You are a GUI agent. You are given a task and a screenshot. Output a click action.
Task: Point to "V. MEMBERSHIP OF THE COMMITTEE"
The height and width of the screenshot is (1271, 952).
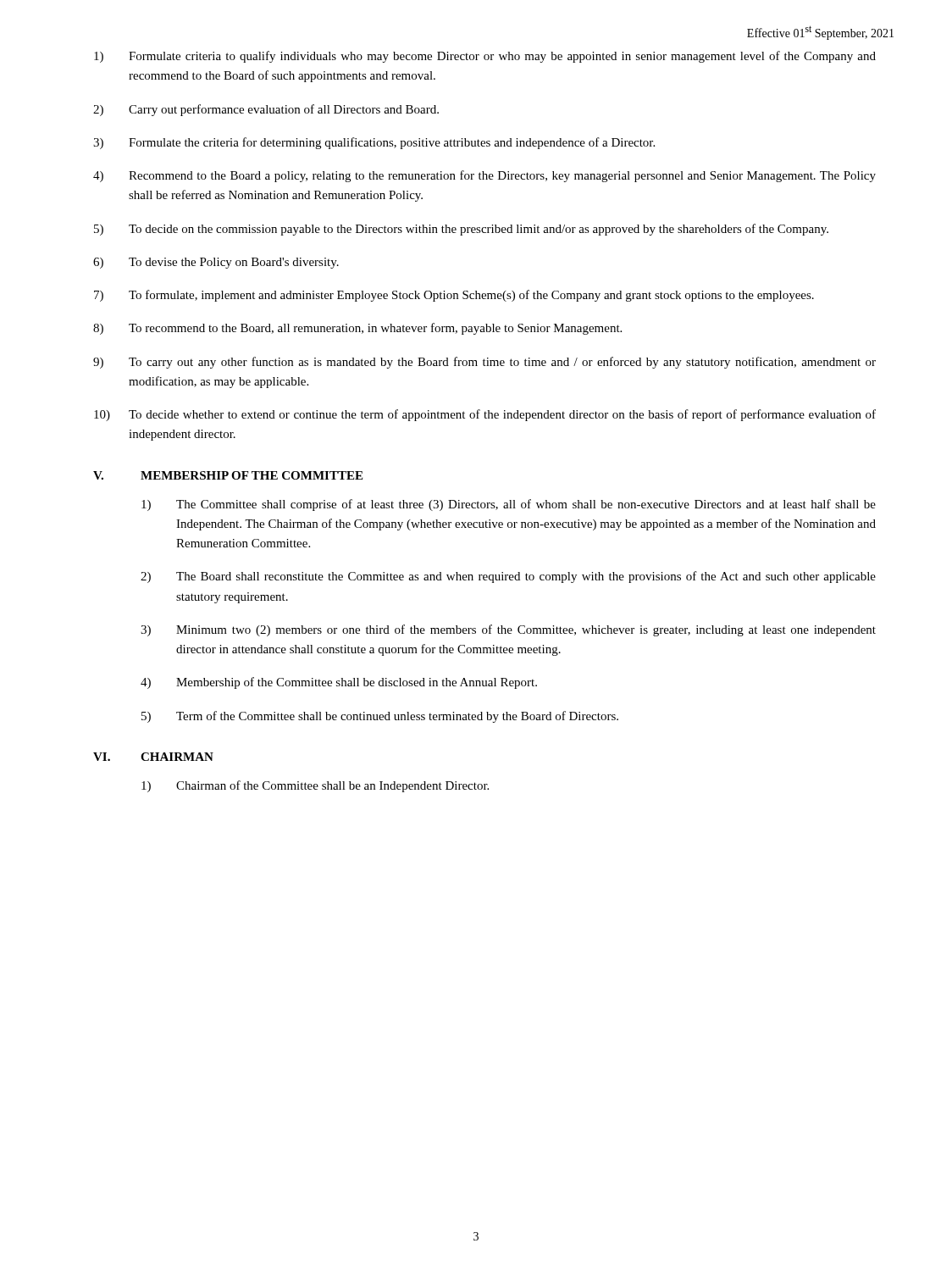click(228, 475)
